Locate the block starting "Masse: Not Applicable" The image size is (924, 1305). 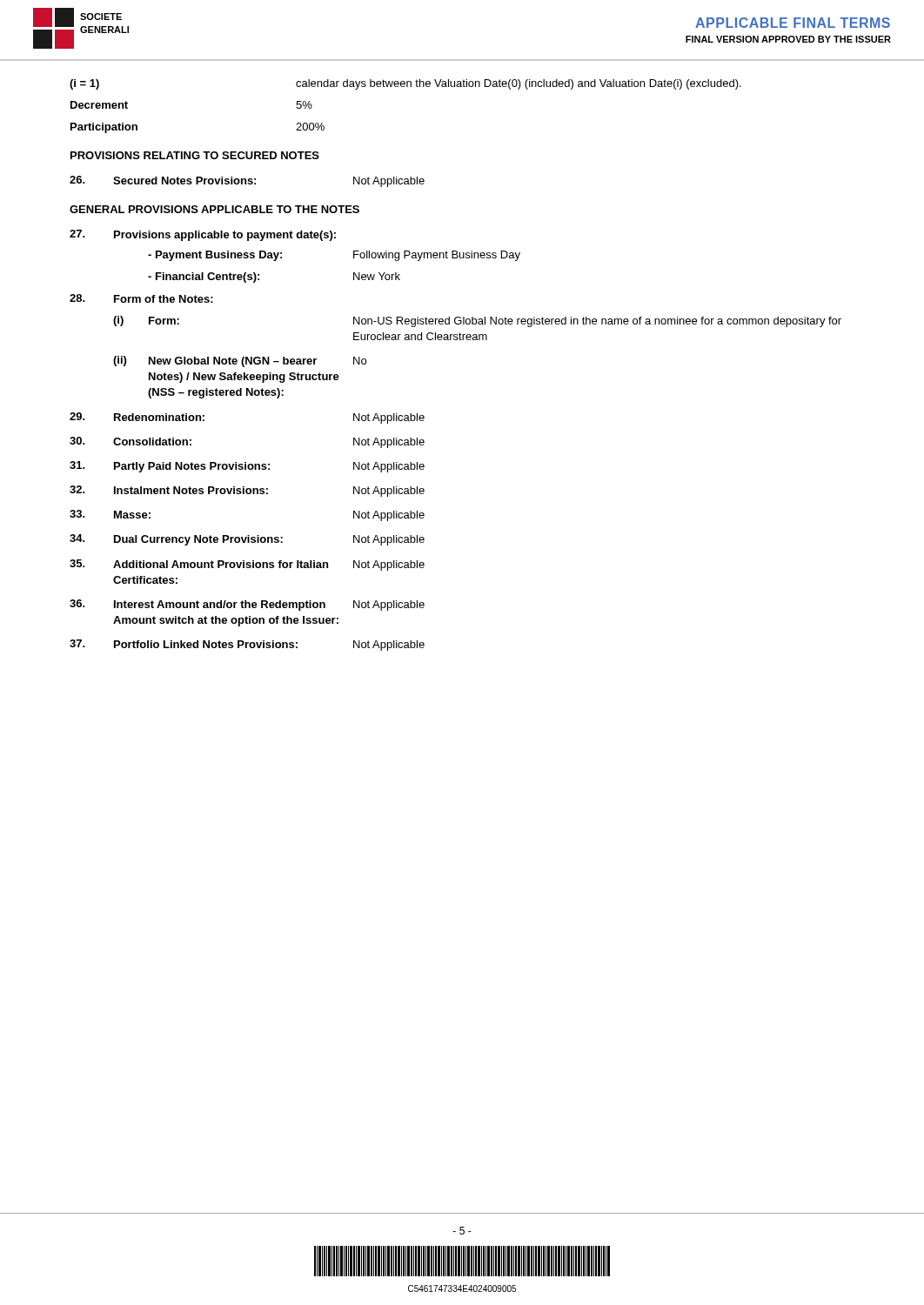pos(127,515)
